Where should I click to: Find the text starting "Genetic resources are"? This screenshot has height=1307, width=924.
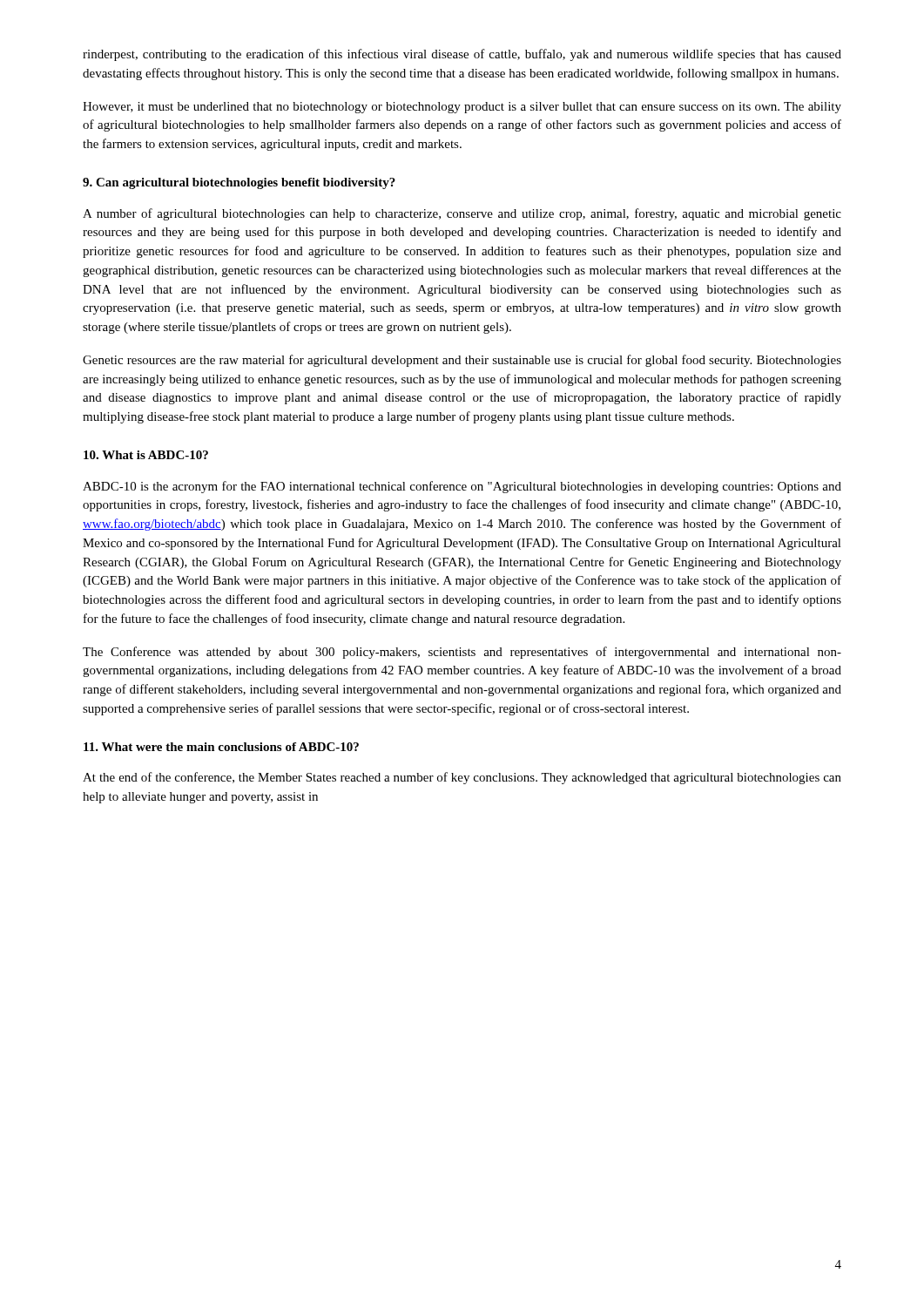coord(462,388)
